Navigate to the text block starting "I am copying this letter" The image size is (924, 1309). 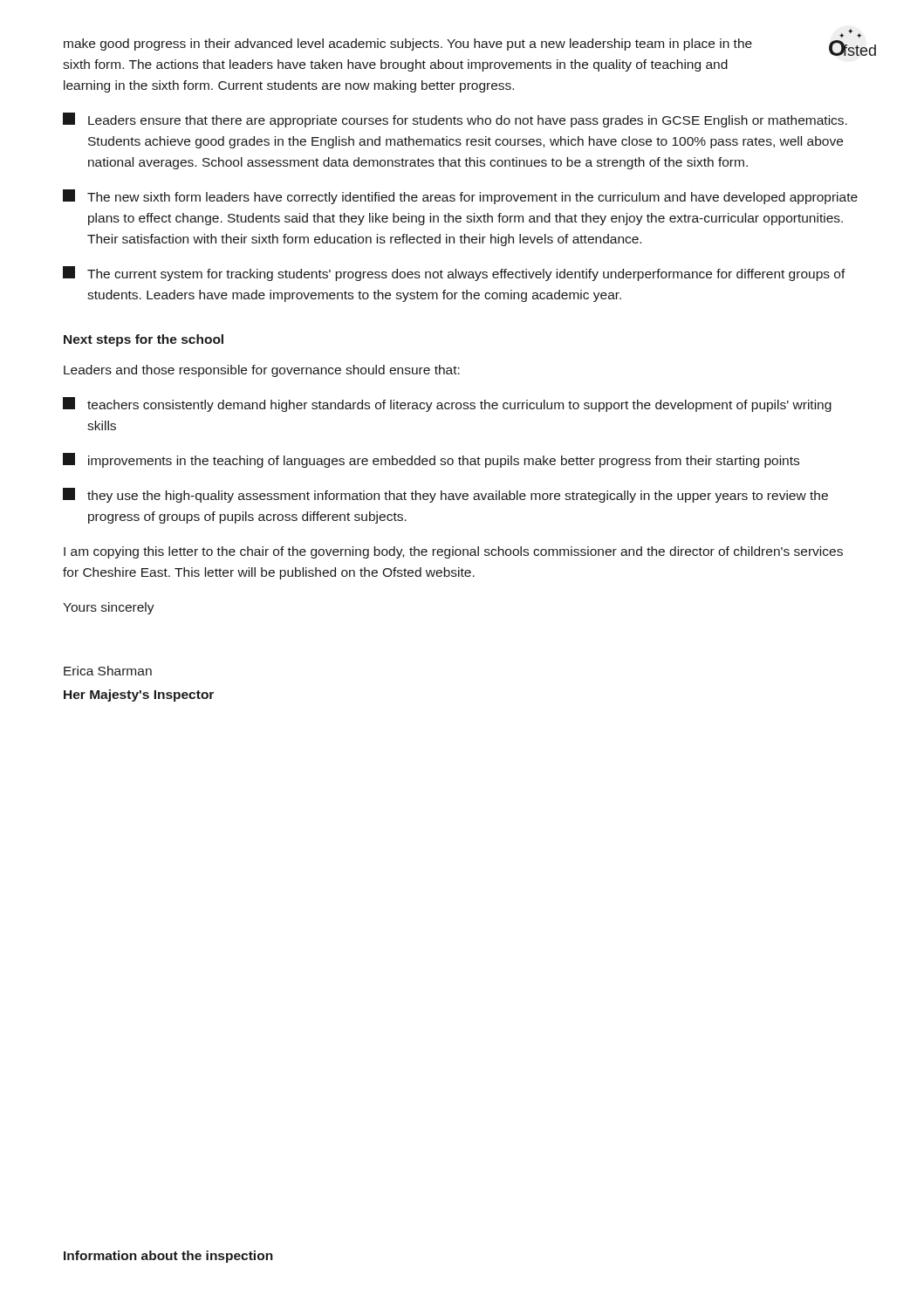coord(453,562)
